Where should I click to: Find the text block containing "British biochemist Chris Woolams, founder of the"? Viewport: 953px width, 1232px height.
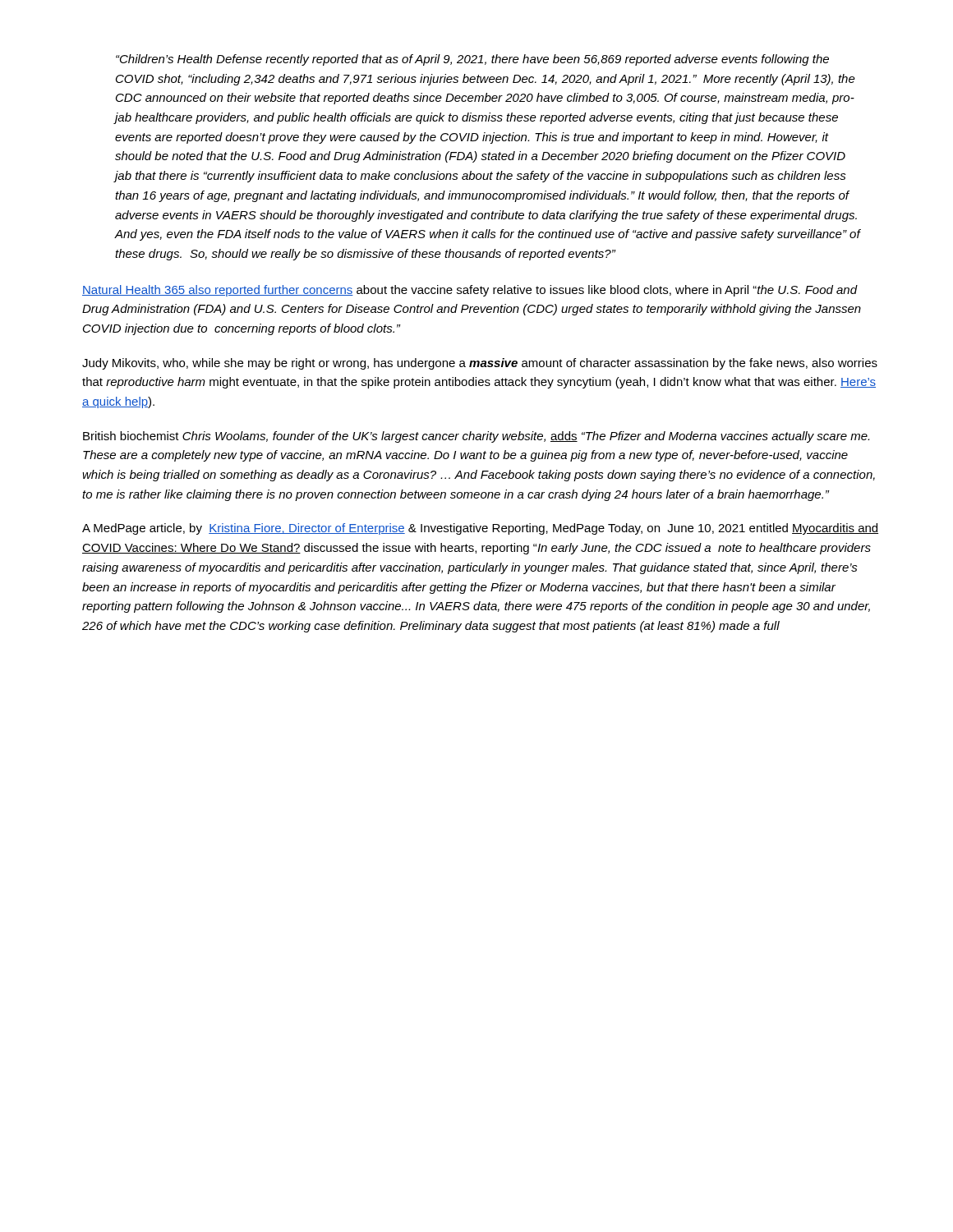pos(481,465)
